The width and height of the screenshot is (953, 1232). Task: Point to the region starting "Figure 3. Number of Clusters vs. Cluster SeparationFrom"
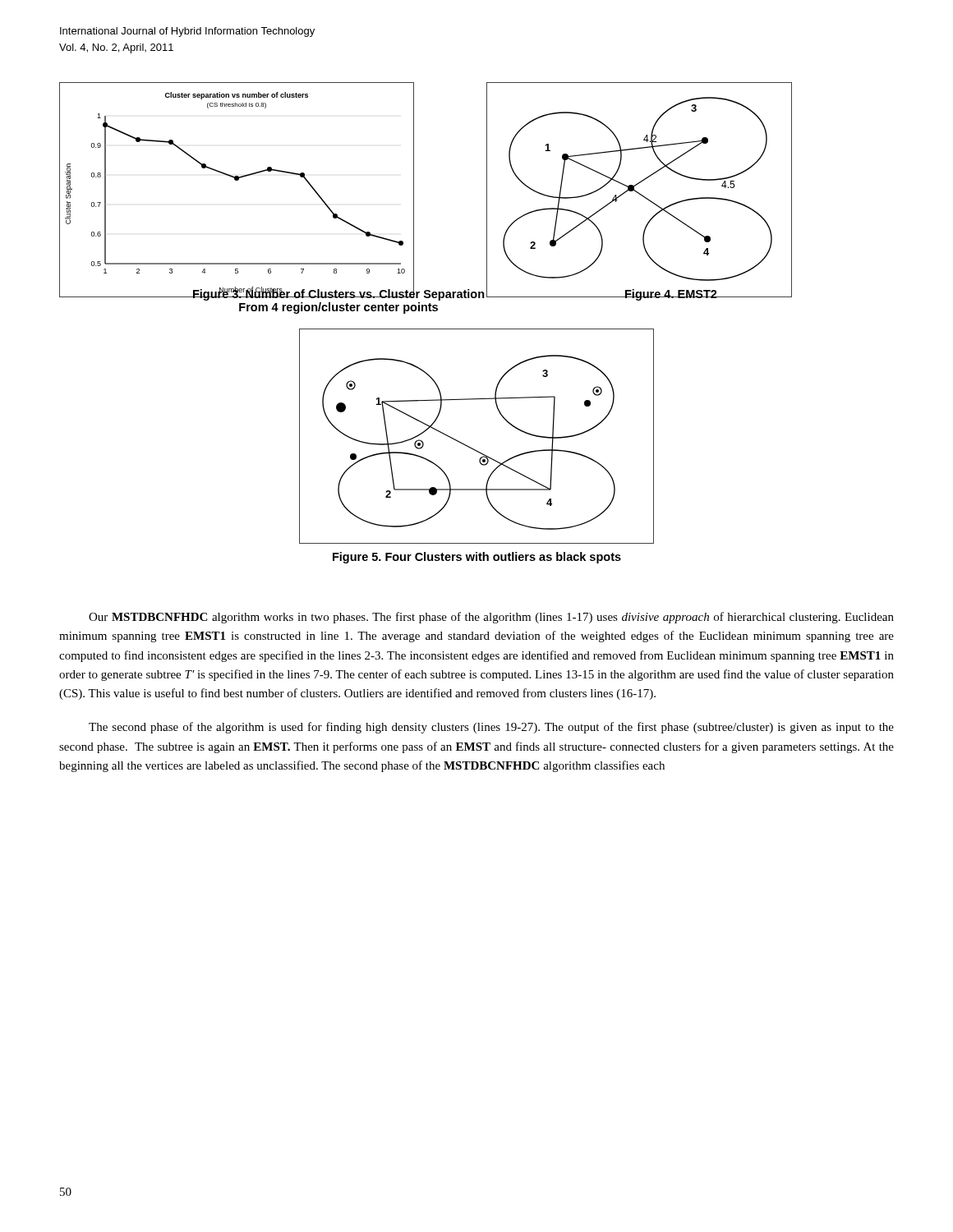coord(339,301)
